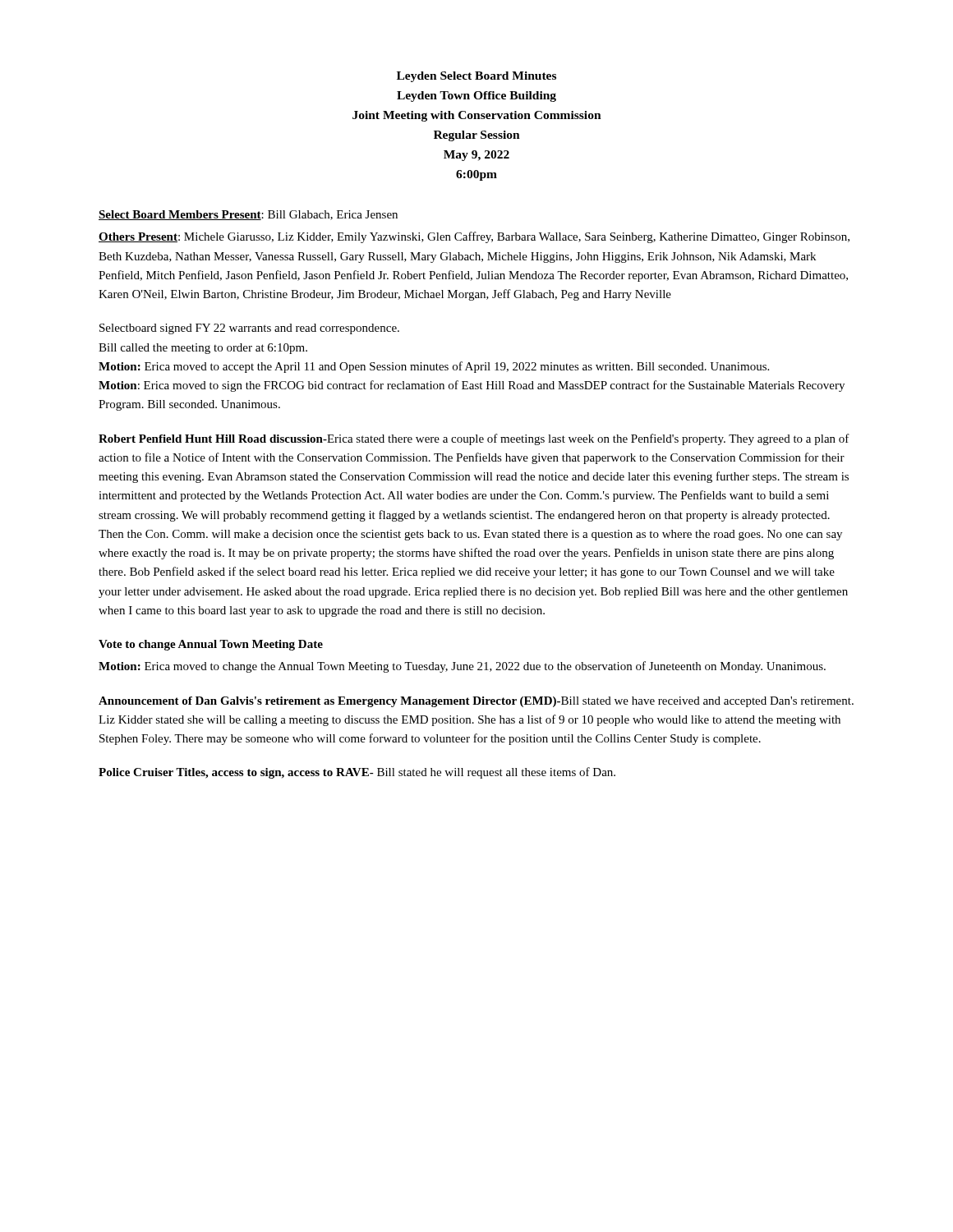Select the region starting "Selectboard signed FY 22 warrants and read correspondence."

(472, 366)
